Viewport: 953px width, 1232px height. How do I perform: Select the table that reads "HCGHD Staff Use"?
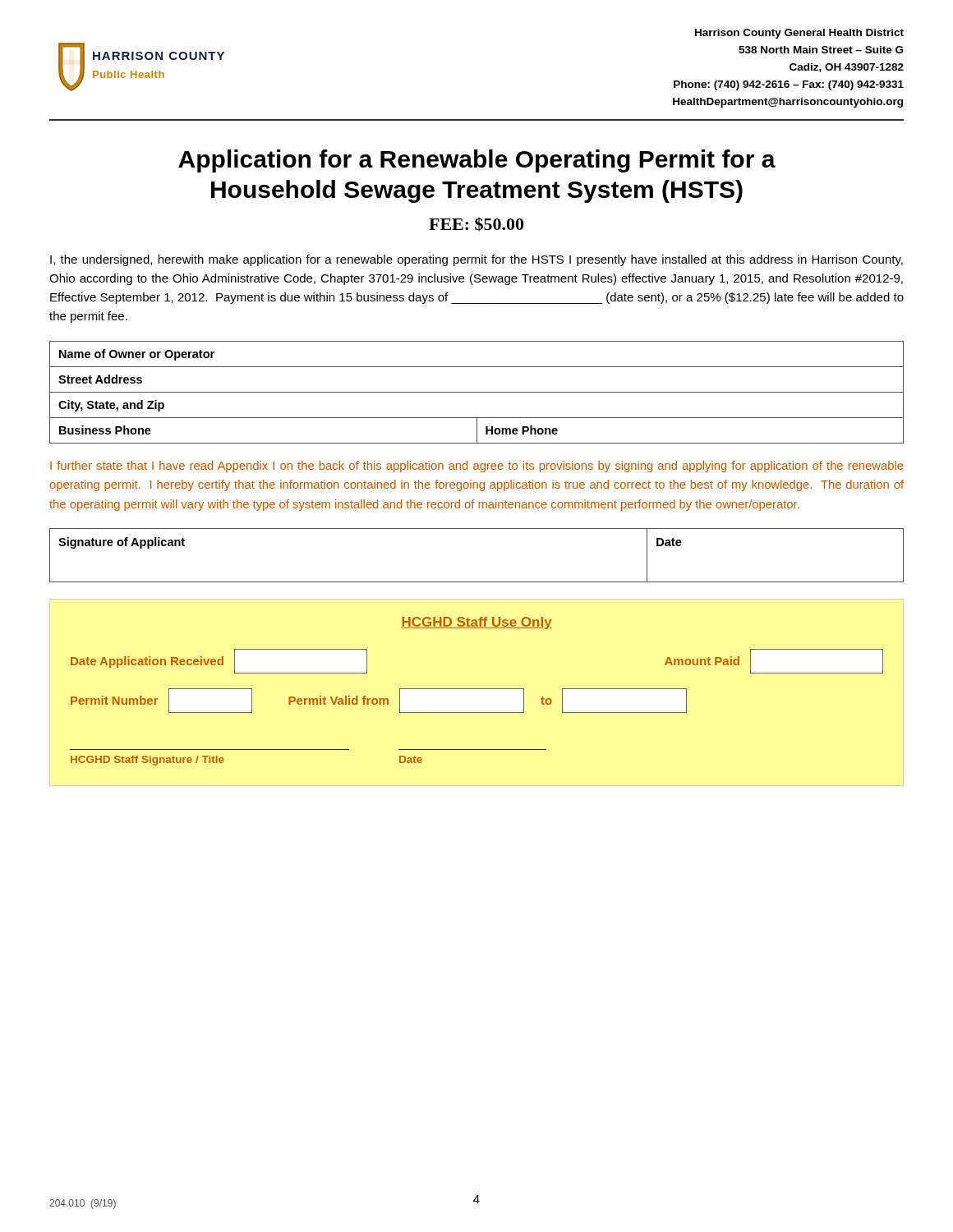click(x=476, y=692)
